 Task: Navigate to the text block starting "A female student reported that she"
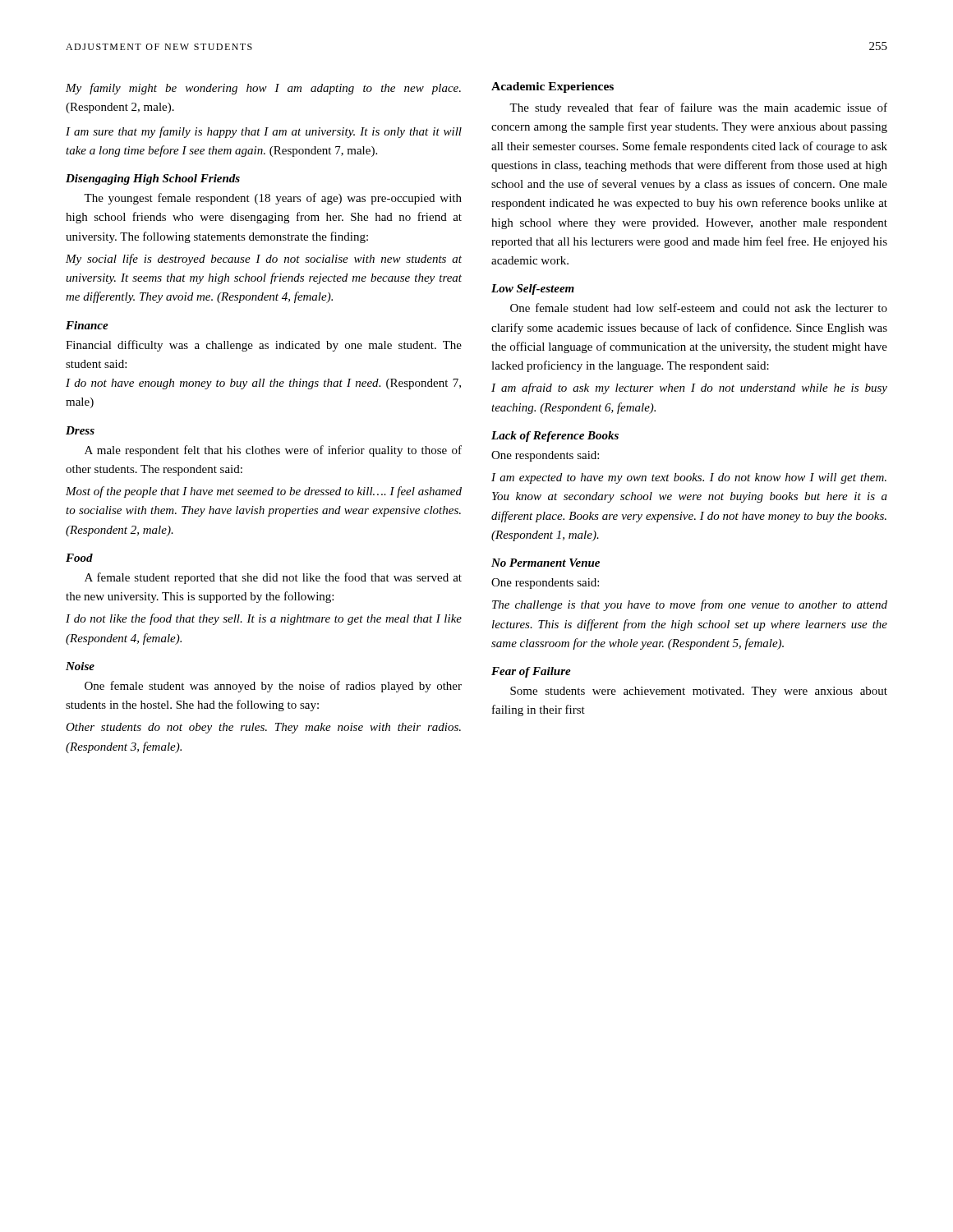(x=264, y=587)
